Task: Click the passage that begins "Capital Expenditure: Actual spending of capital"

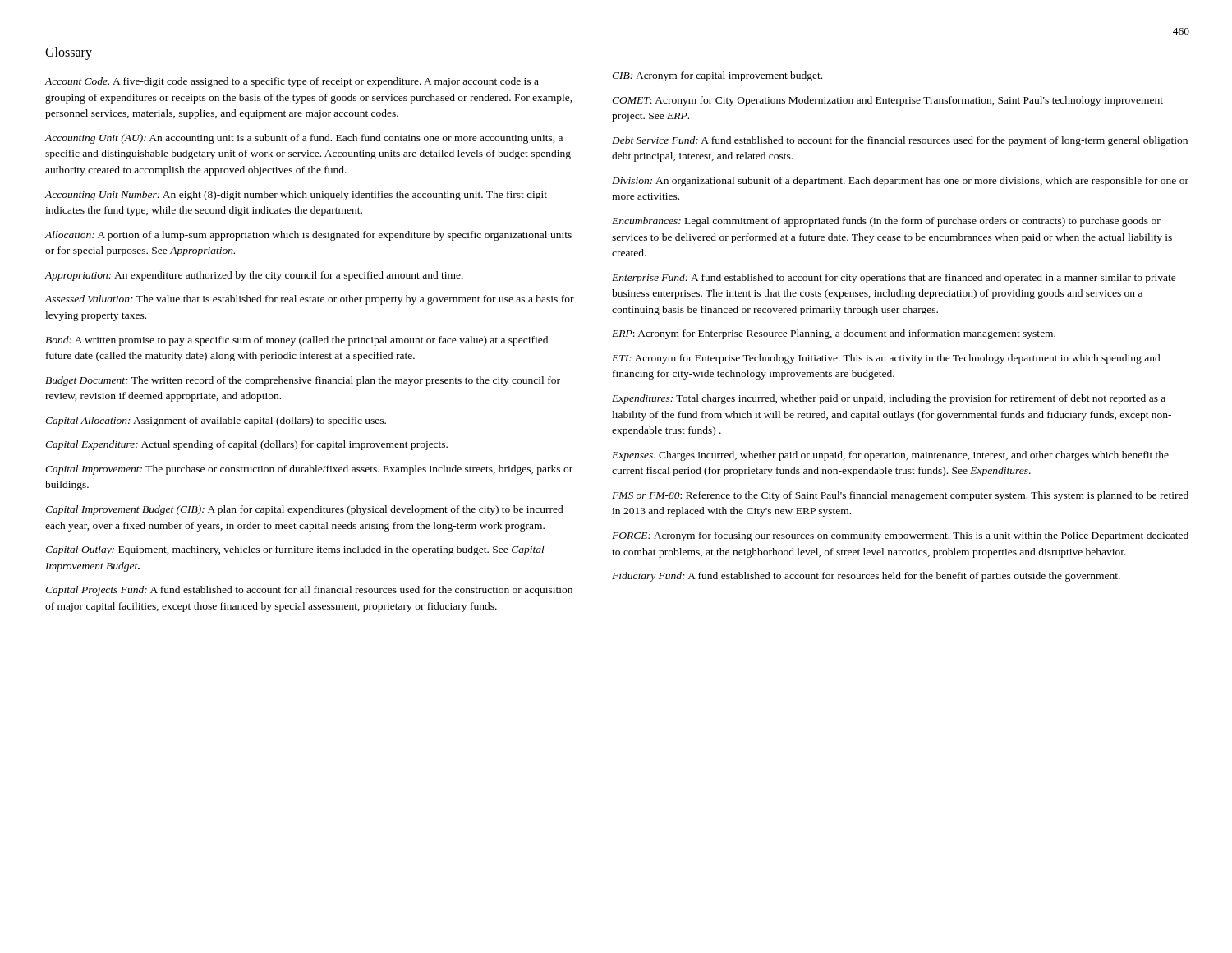Action: (x=310, y=445)
